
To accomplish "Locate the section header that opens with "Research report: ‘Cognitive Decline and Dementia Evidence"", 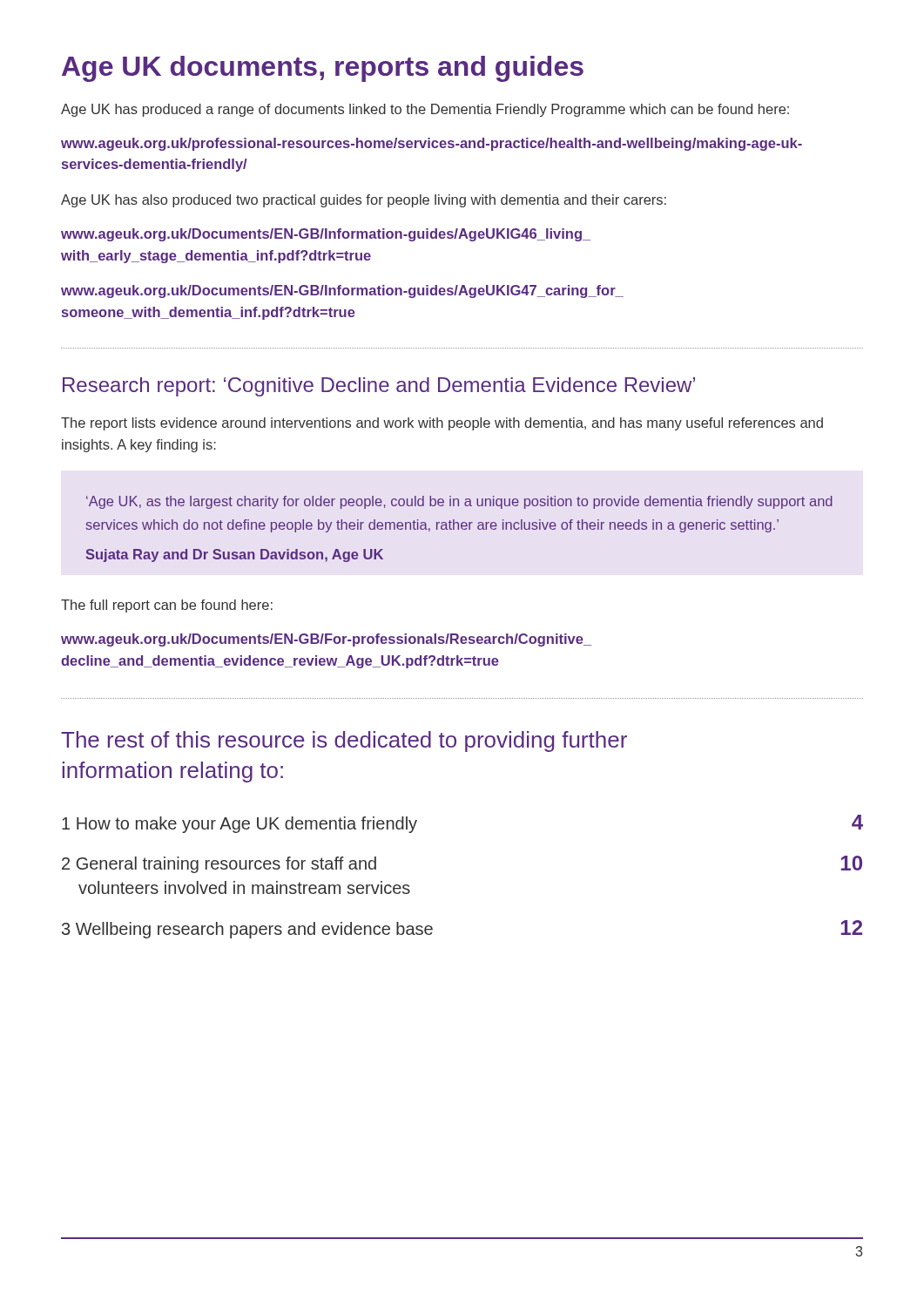I will 462,385.
